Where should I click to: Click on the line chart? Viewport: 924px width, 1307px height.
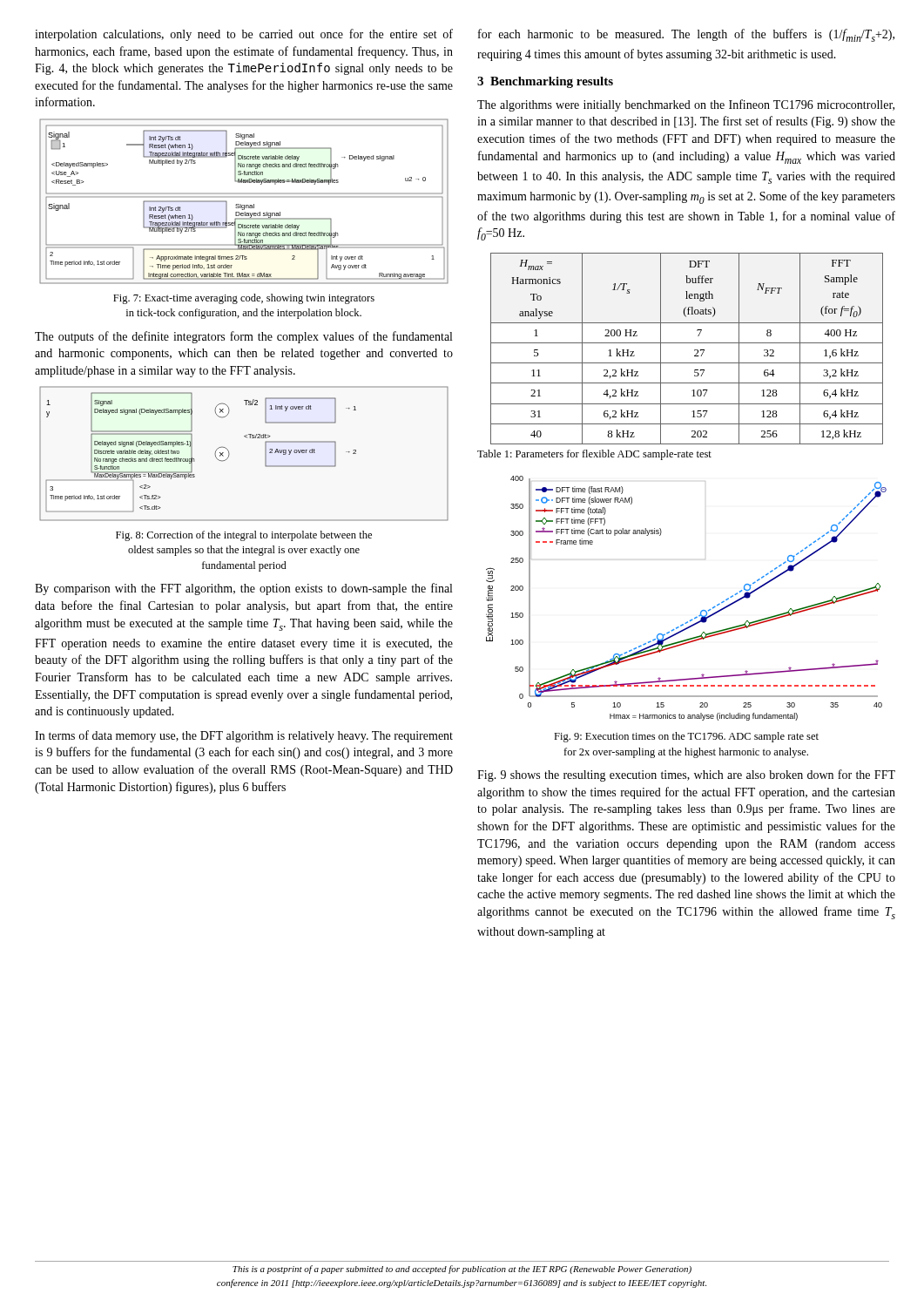686,598
